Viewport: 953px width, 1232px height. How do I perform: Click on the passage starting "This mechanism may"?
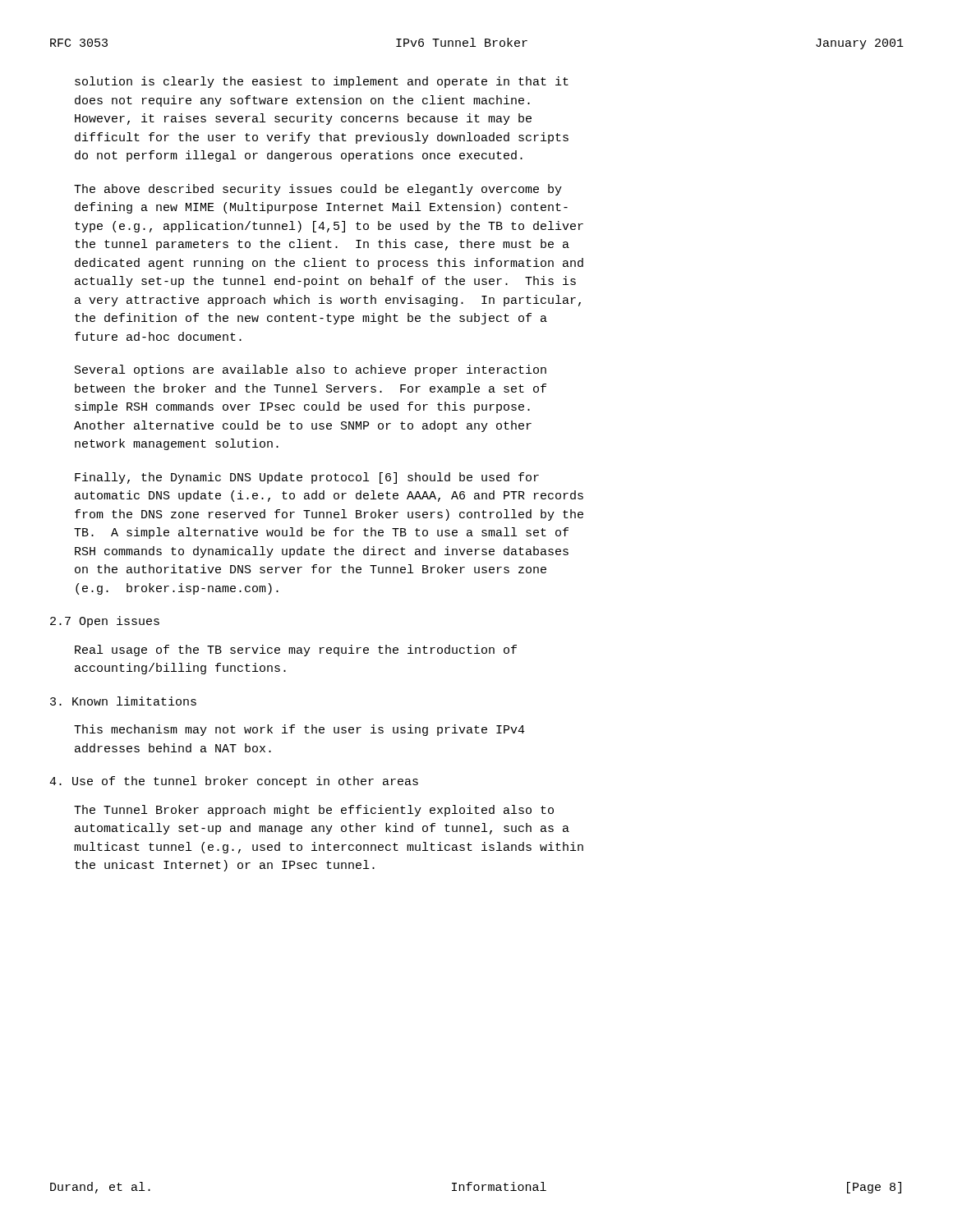pos(299,740)
